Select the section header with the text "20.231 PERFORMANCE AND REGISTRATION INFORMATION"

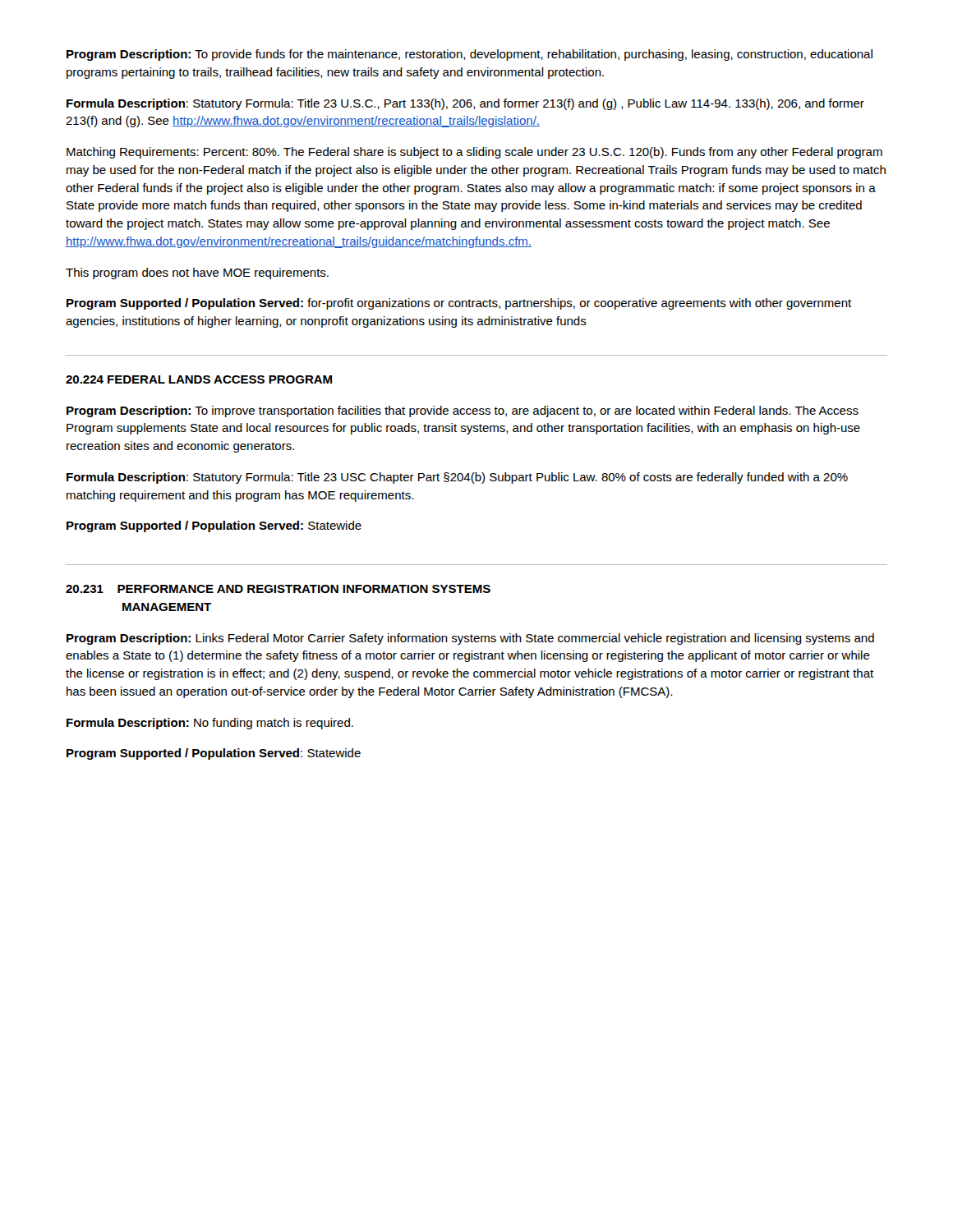point(476,598)
